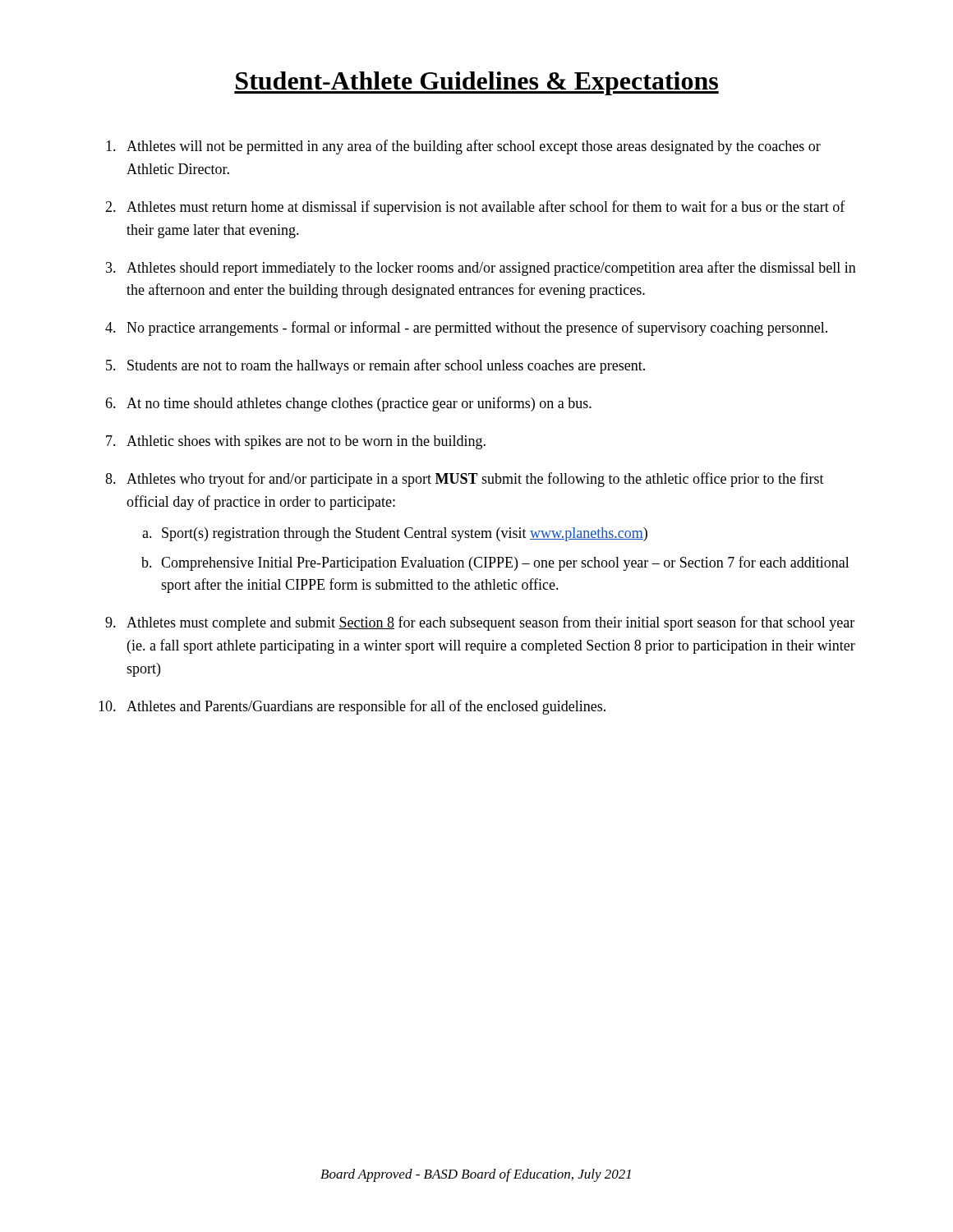
Task: Locate the element starting "Athletes and Parents/Guardians"
Action: (x=367, y=706)
